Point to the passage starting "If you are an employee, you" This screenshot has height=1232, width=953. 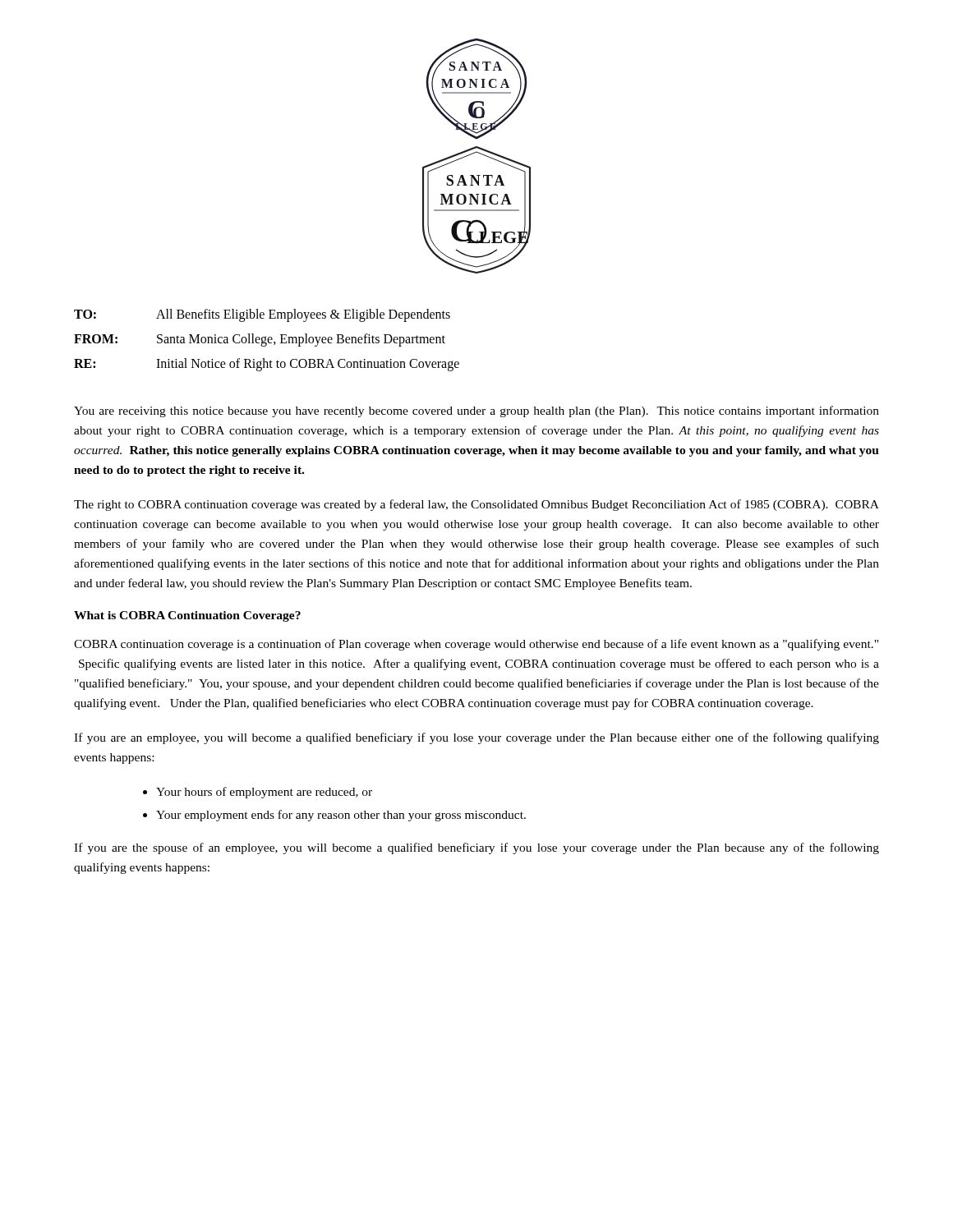476,747
